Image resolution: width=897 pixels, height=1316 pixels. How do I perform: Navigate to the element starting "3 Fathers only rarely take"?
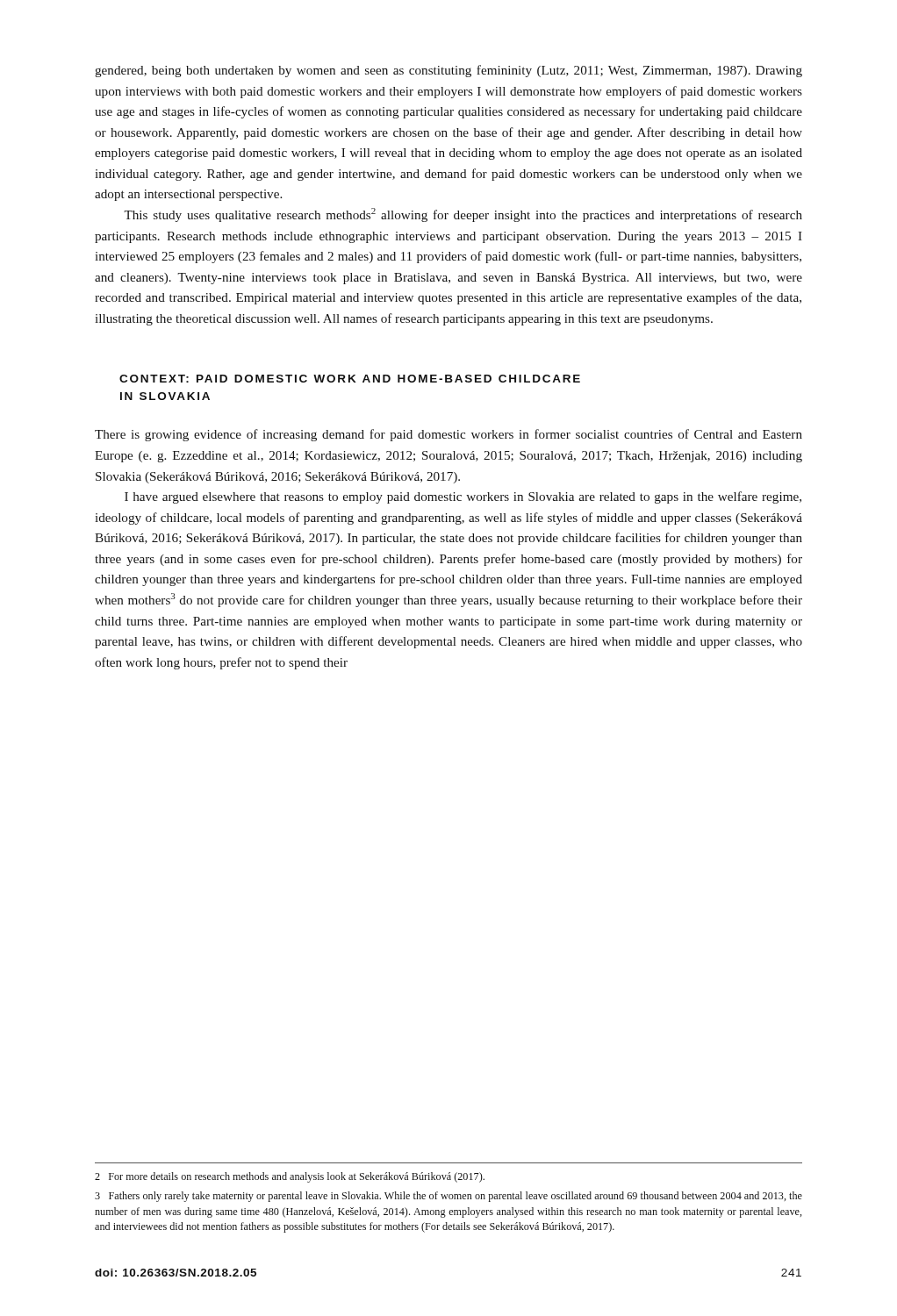[448, 1211]
